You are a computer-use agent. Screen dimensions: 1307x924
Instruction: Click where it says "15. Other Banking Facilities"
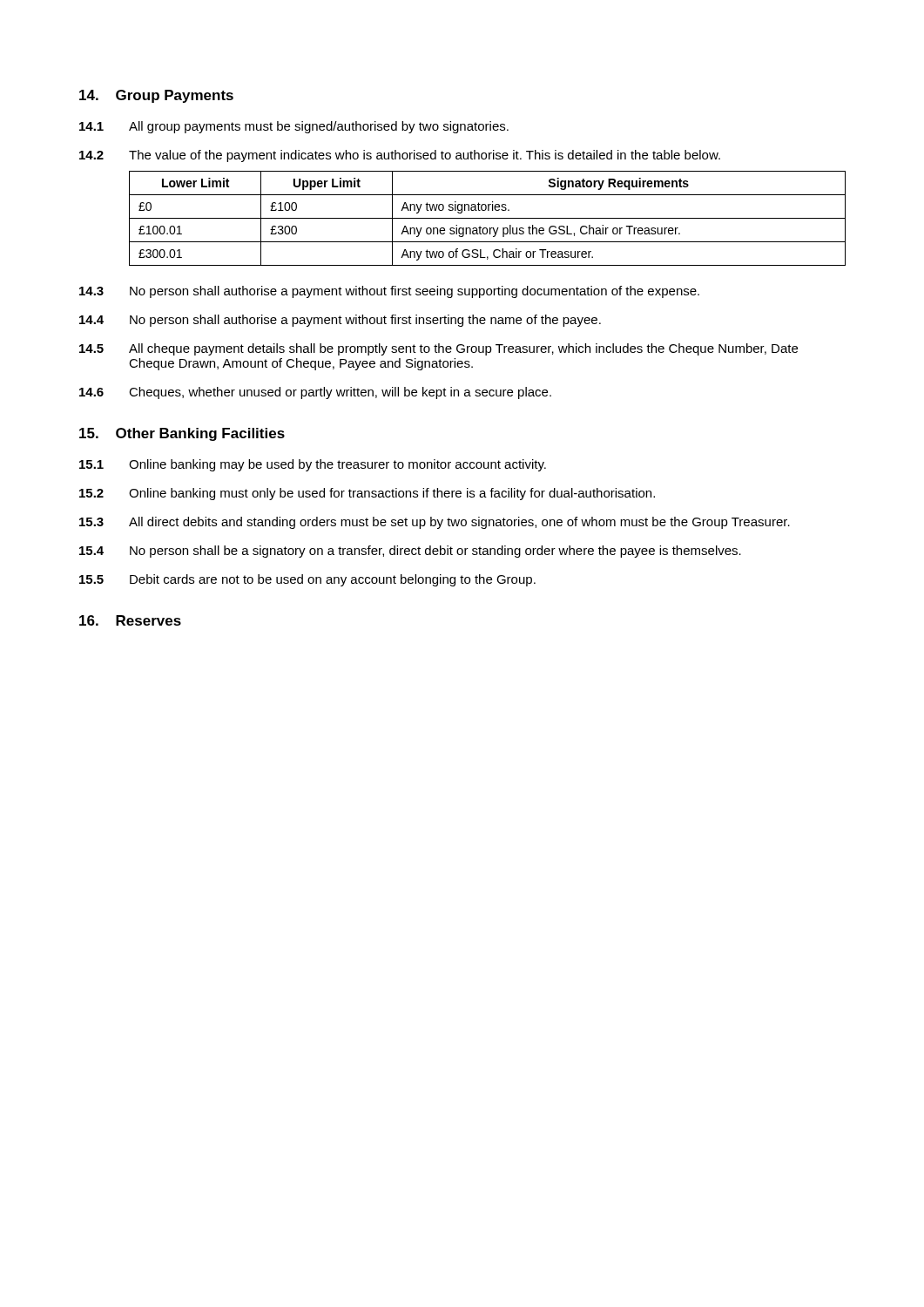182,433
